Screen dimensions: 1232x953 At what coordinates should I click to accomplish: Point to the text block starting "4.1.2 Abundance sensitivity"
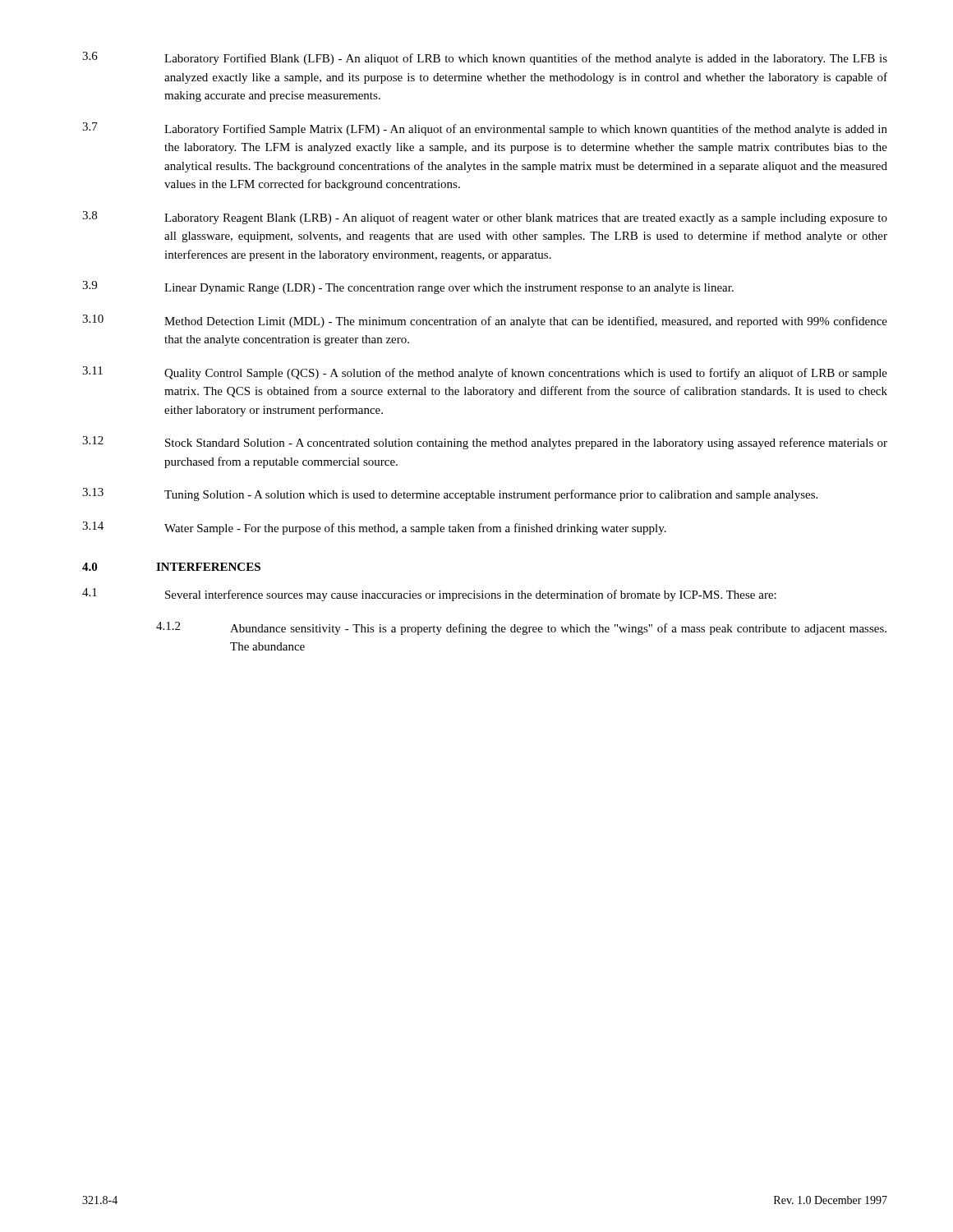[522, 637]
